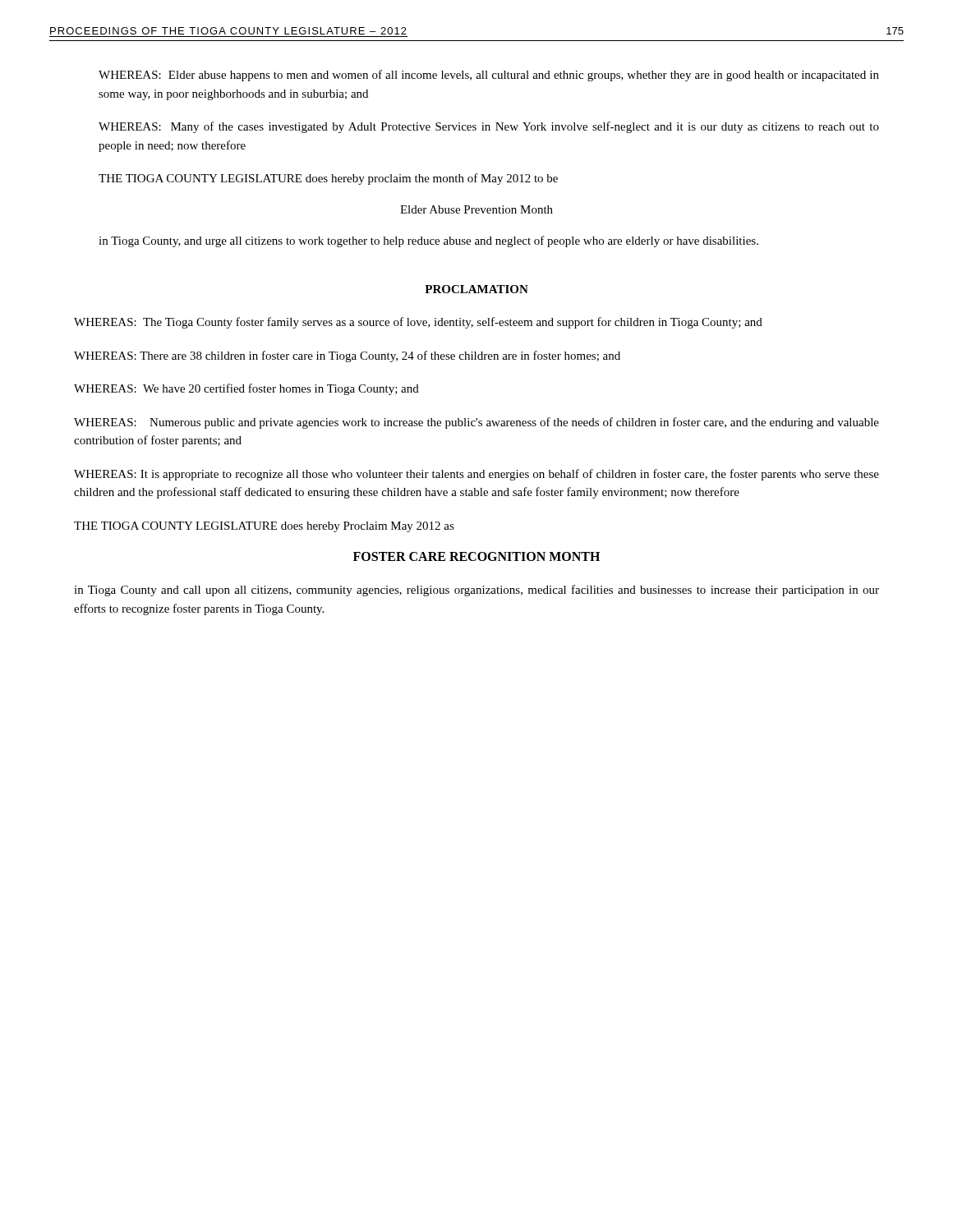The height and width of the screenshot is (1232, 953).
Task: Where is the passage that starts "WHEREAS: There are"?
Action: click(x=347, y=355)
